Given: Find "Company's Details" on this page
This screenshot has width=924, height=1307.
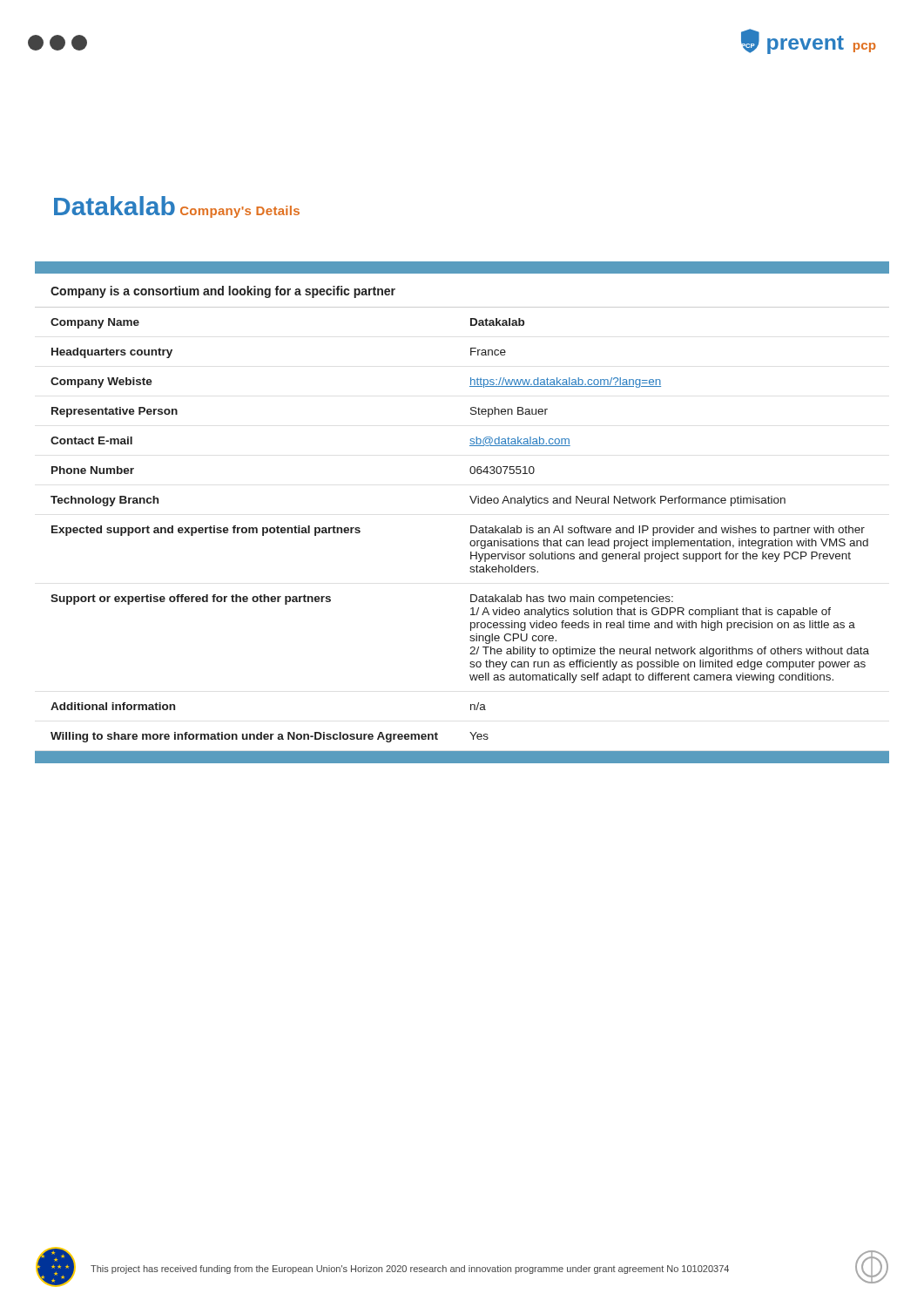Looking at the screenshot, I should coord(240,210).
